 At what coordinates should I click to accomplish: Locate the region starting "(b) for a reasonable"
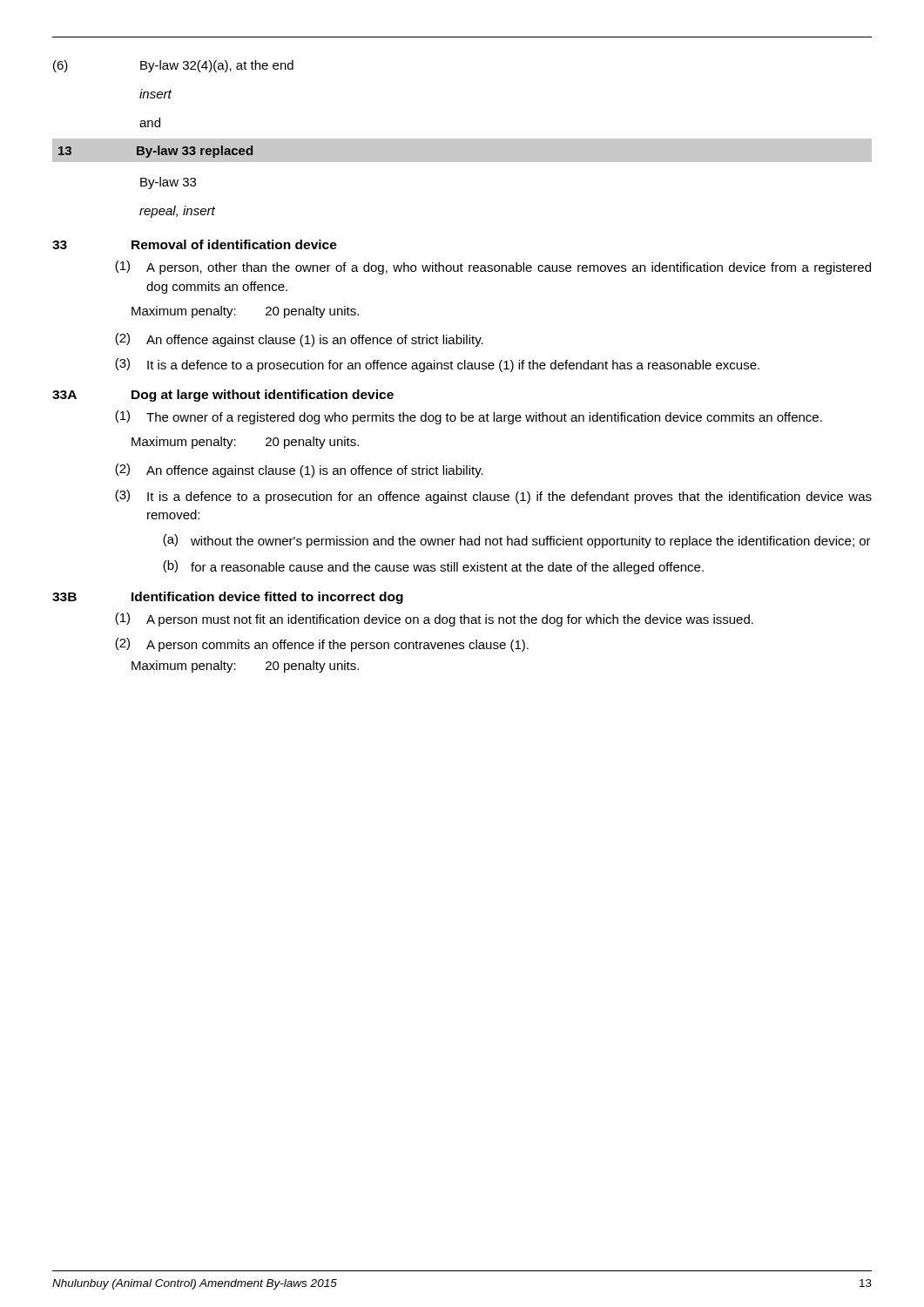501,567
